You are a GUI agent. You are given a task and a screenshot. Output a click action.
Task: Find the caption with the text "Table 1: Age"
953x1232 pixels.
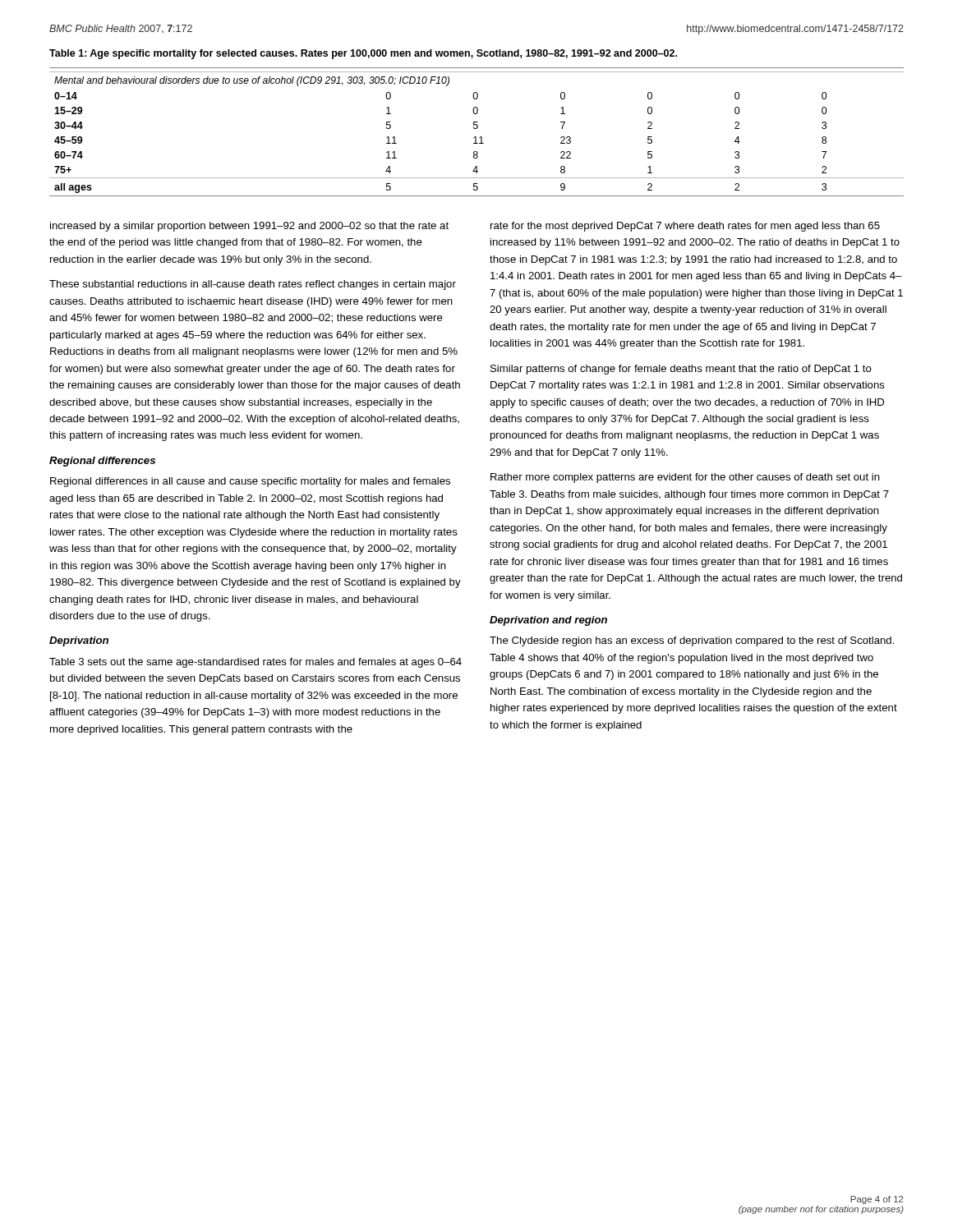[364, 53]
